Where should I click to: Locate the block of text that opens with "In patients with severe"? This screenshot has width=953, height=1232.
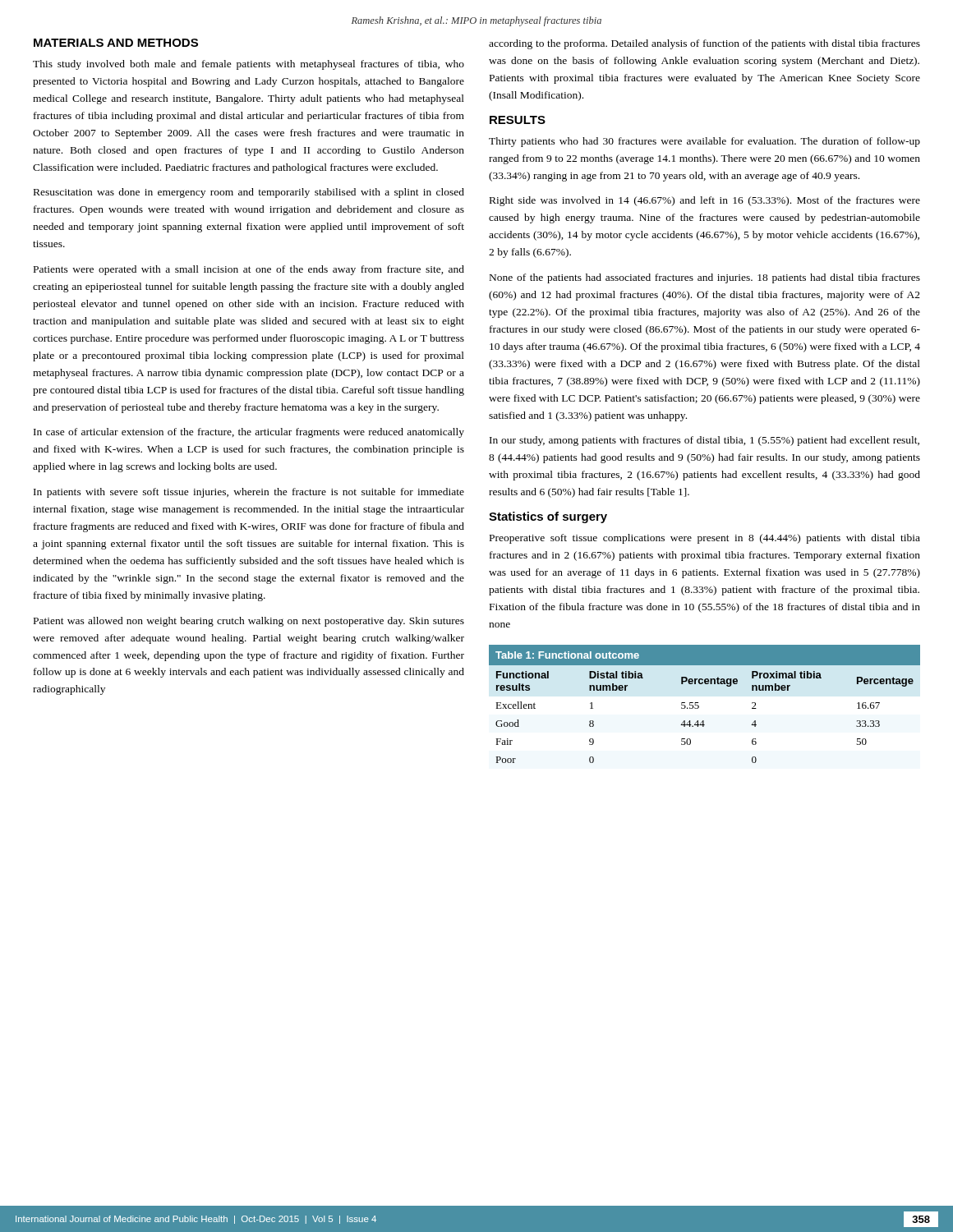click(x=249, y=543)
